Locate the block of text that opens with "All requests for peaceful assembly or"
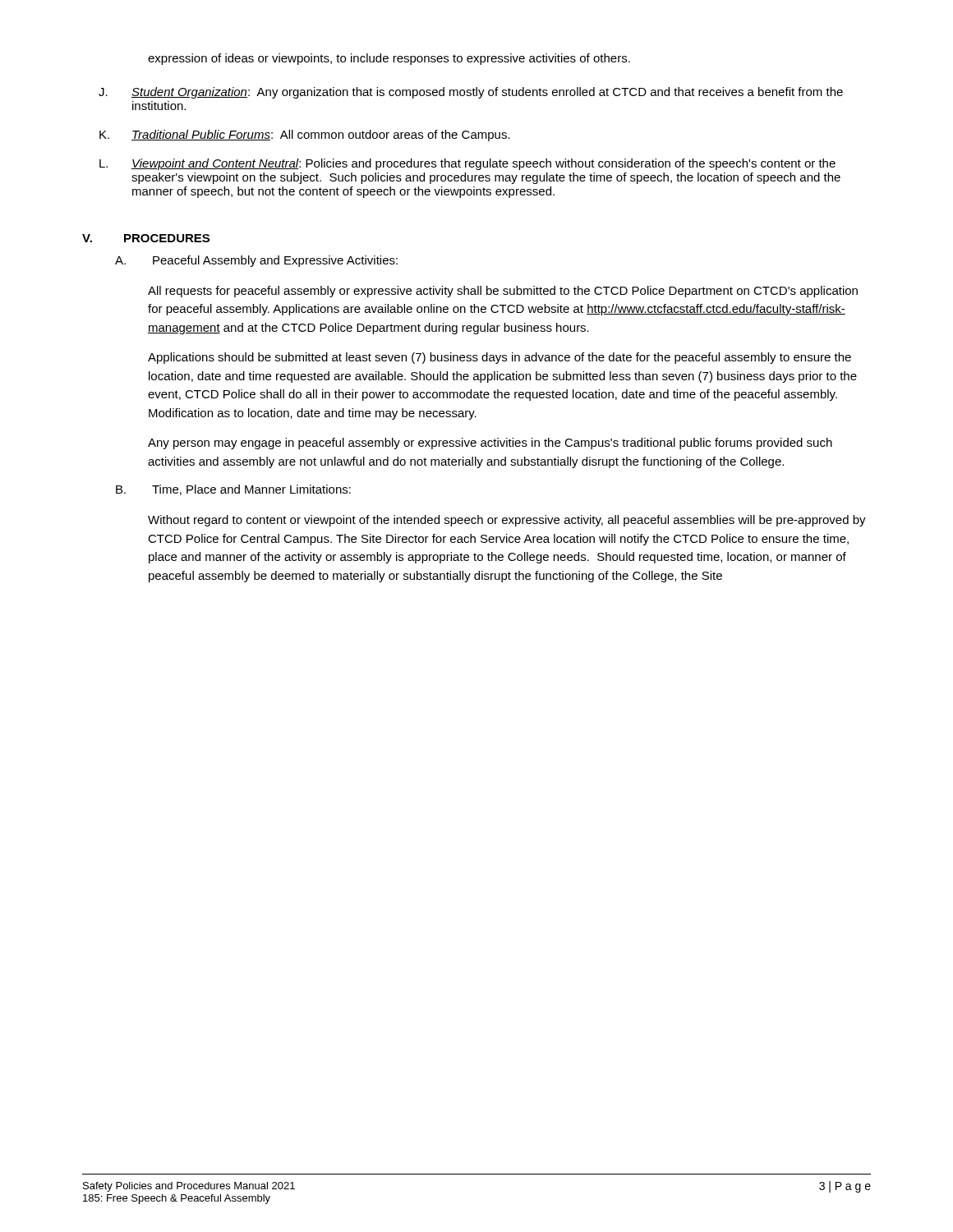The width and height of the screenshot is (953, 1232). coord(503,308)
